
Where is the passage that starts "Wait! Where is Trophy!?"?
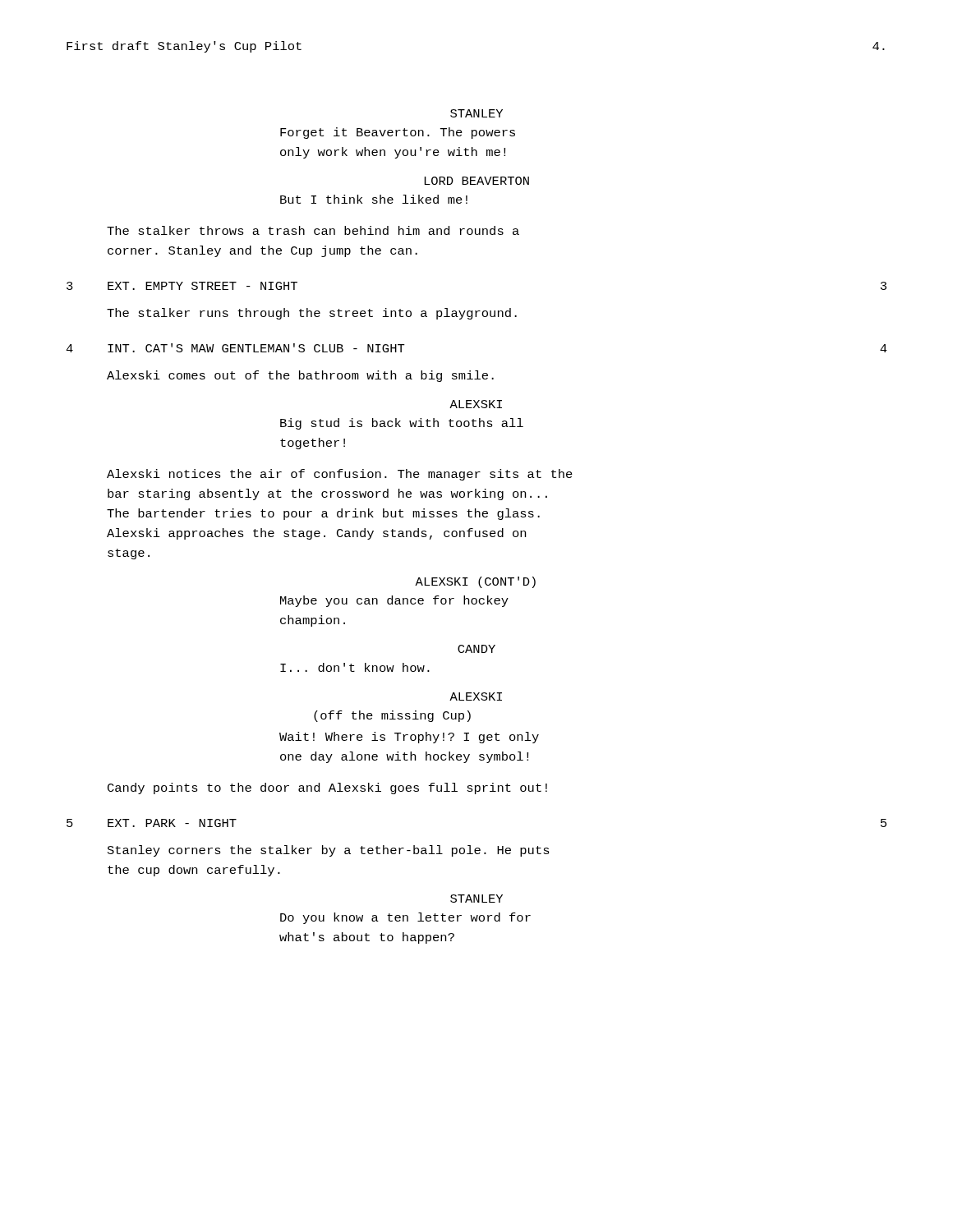pos(409,748)
